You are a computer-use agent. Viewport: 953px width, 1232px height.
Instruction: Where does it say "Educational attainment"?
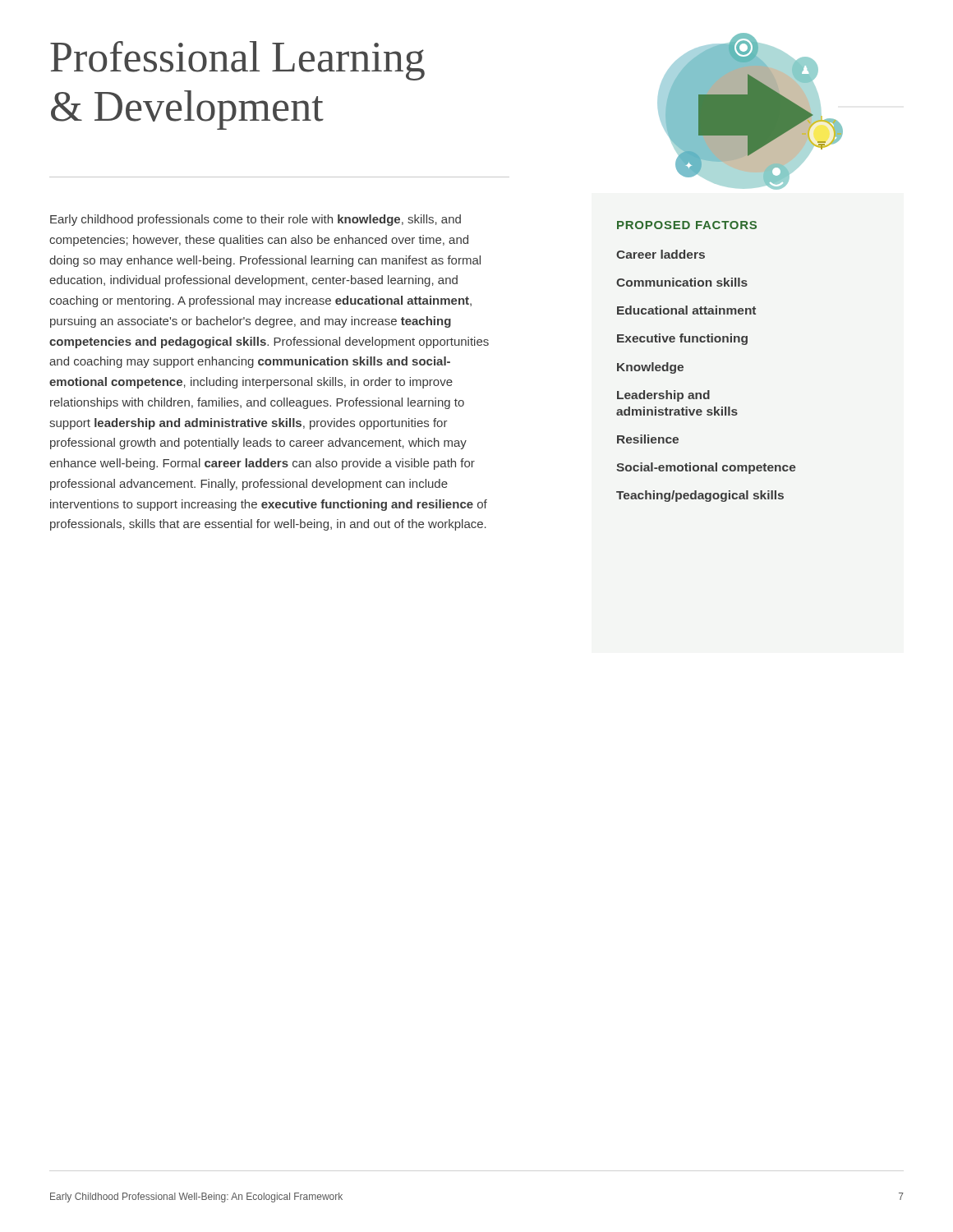tap(686, 310)
